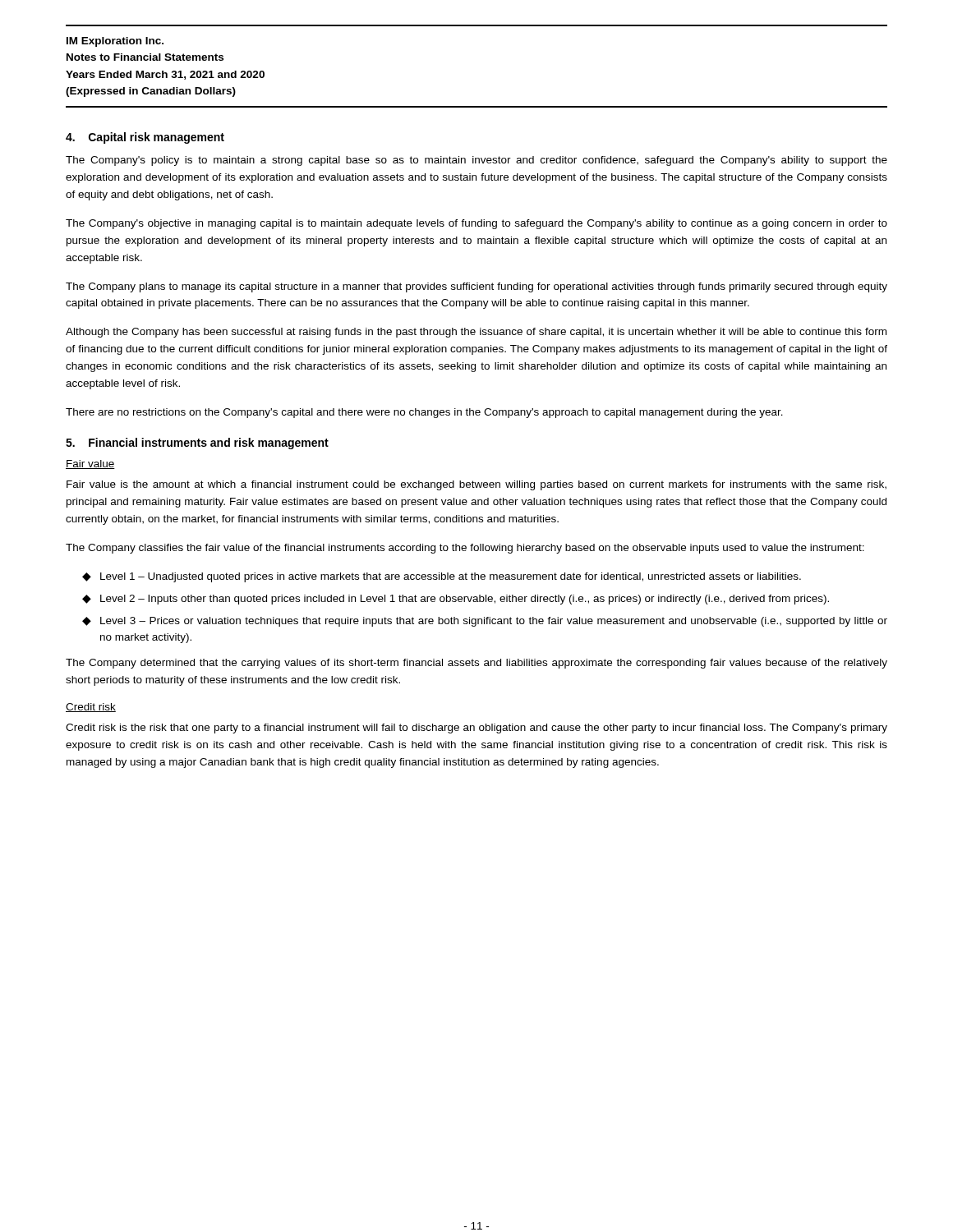Image resolution: width=953 pixels, height=1232 pixels.
Task: Locate the text block that reads "Although the Company has been successful"
Action: coord(476,357)
